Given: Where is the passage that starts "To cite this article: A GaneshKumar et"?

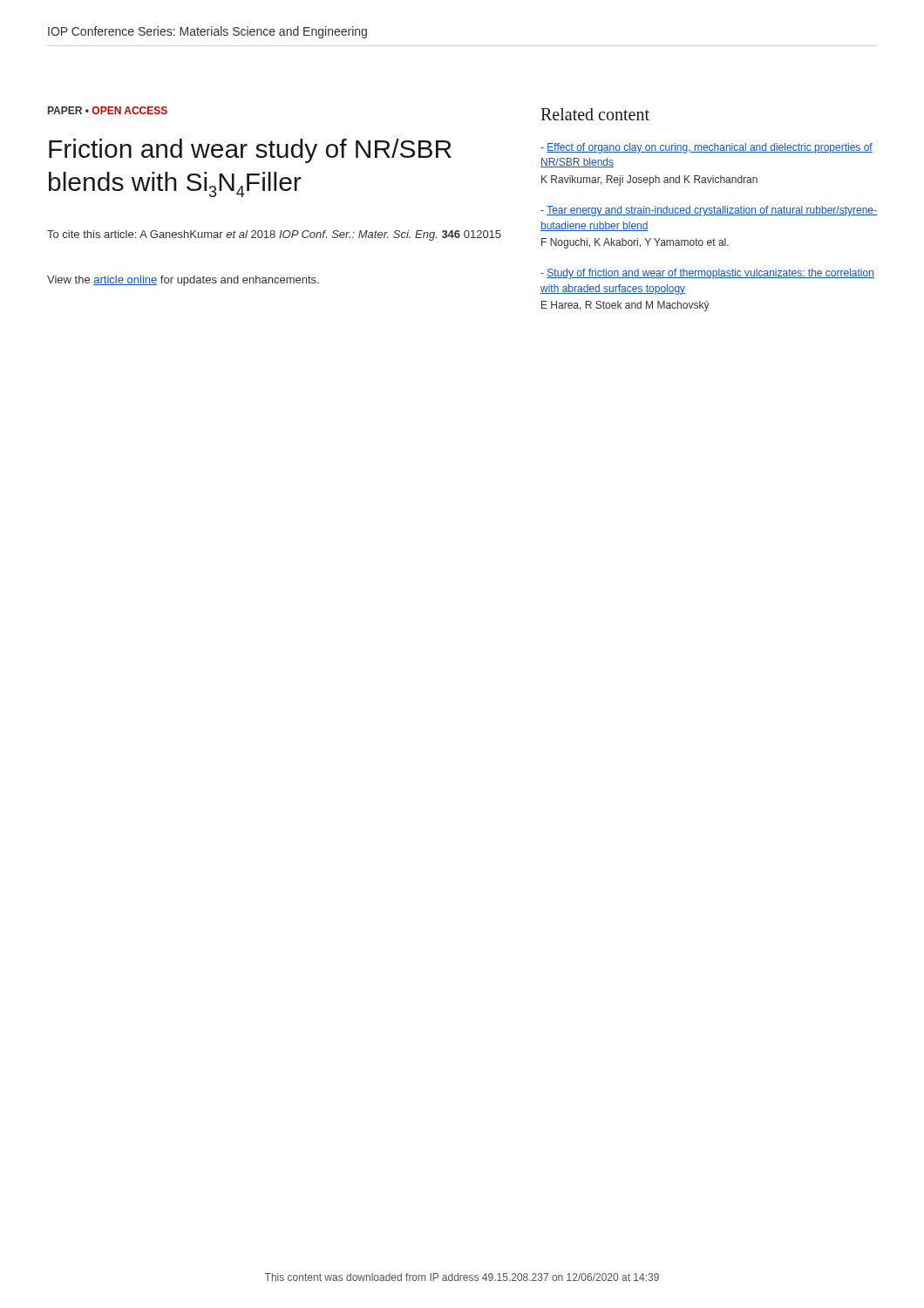Looking at the screenshot, I should (274, 234).
